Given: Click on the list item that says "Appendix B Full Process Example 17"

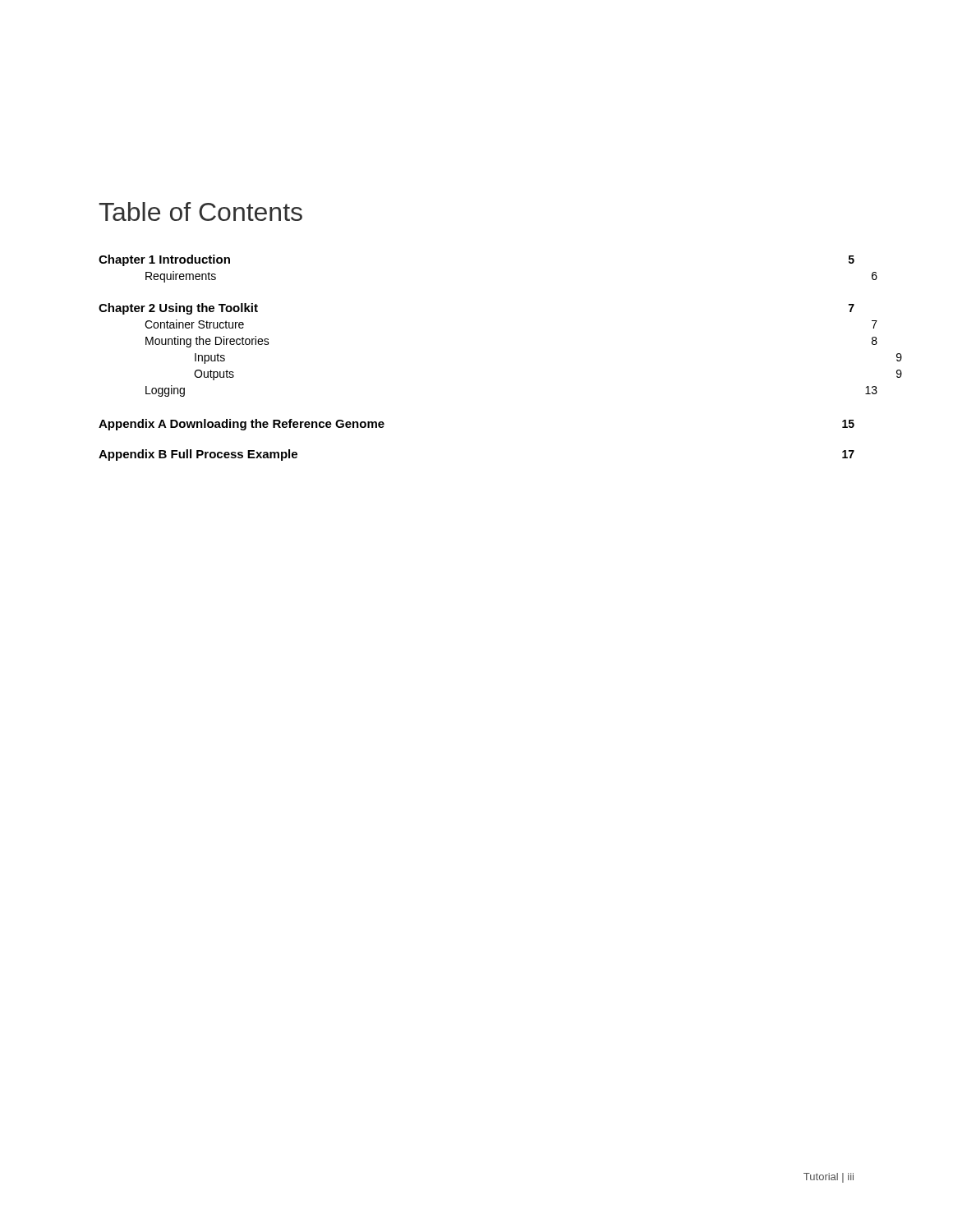Looking at the screenshot, I should point(200,455).
